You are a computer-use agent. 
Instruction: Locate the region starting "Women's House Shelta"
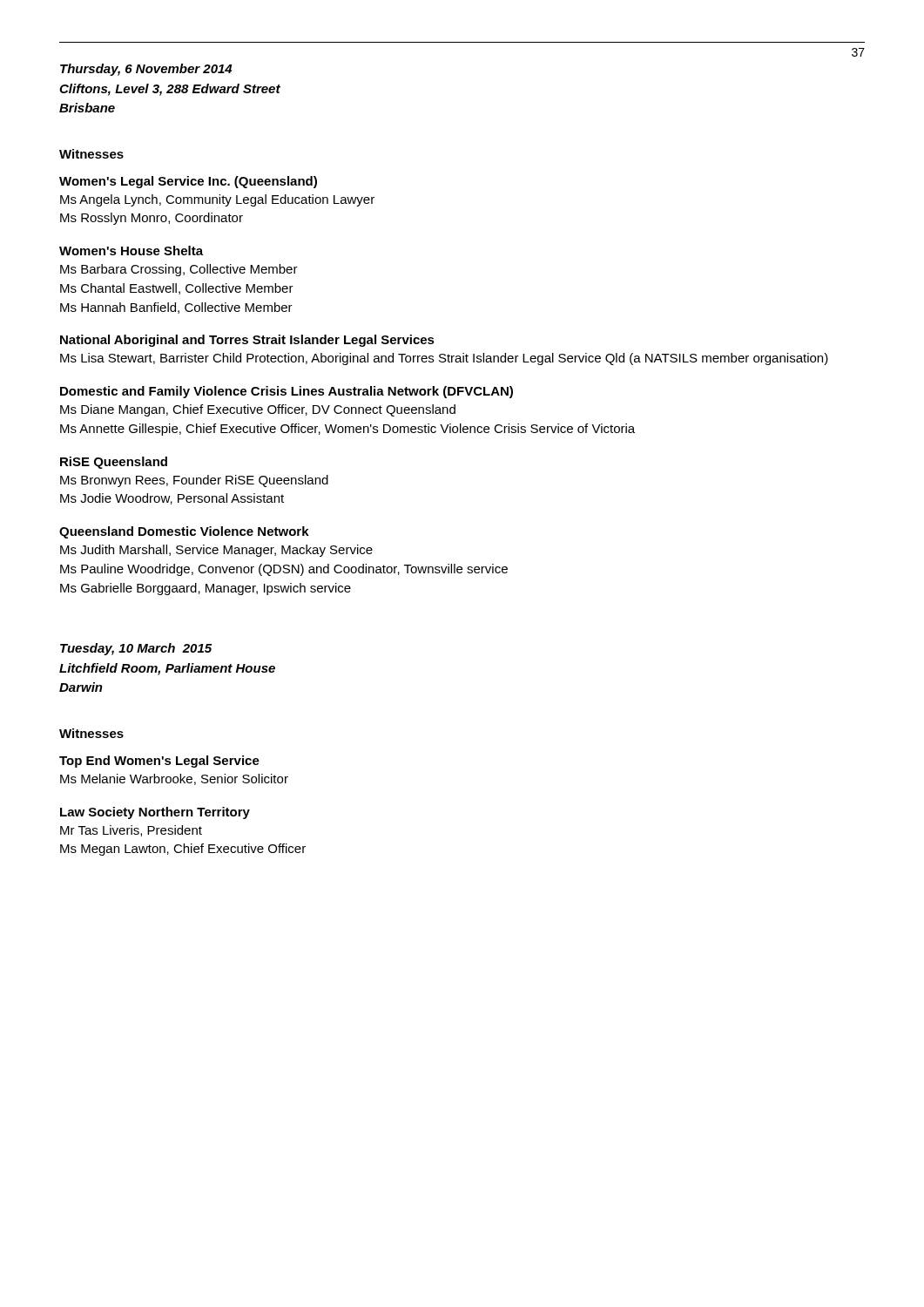(131, 250)
